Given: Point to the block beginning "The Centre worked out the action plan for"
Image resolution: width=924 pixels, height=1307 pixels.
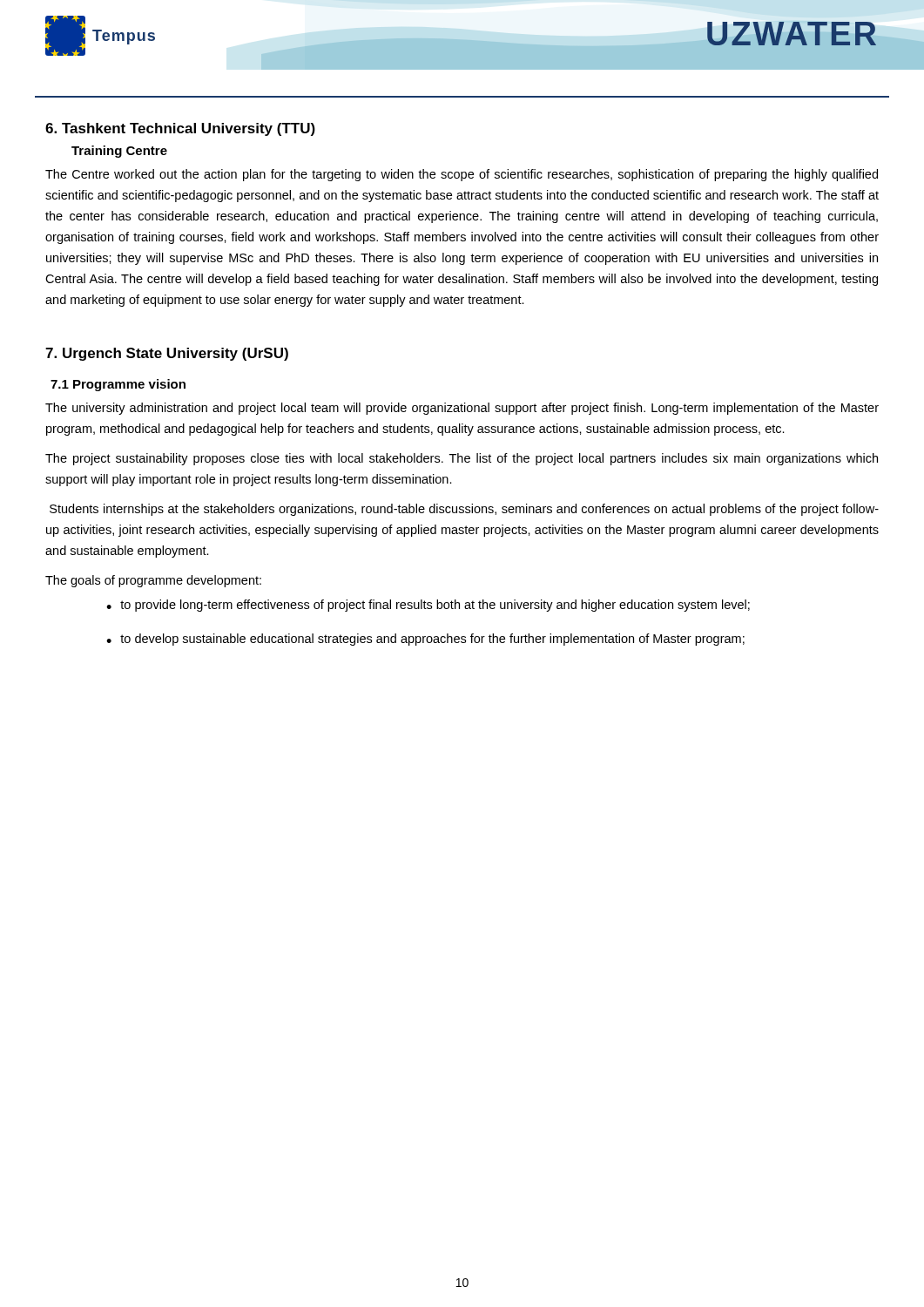Looking at the screenshot, I should click(x=462, y=237).
